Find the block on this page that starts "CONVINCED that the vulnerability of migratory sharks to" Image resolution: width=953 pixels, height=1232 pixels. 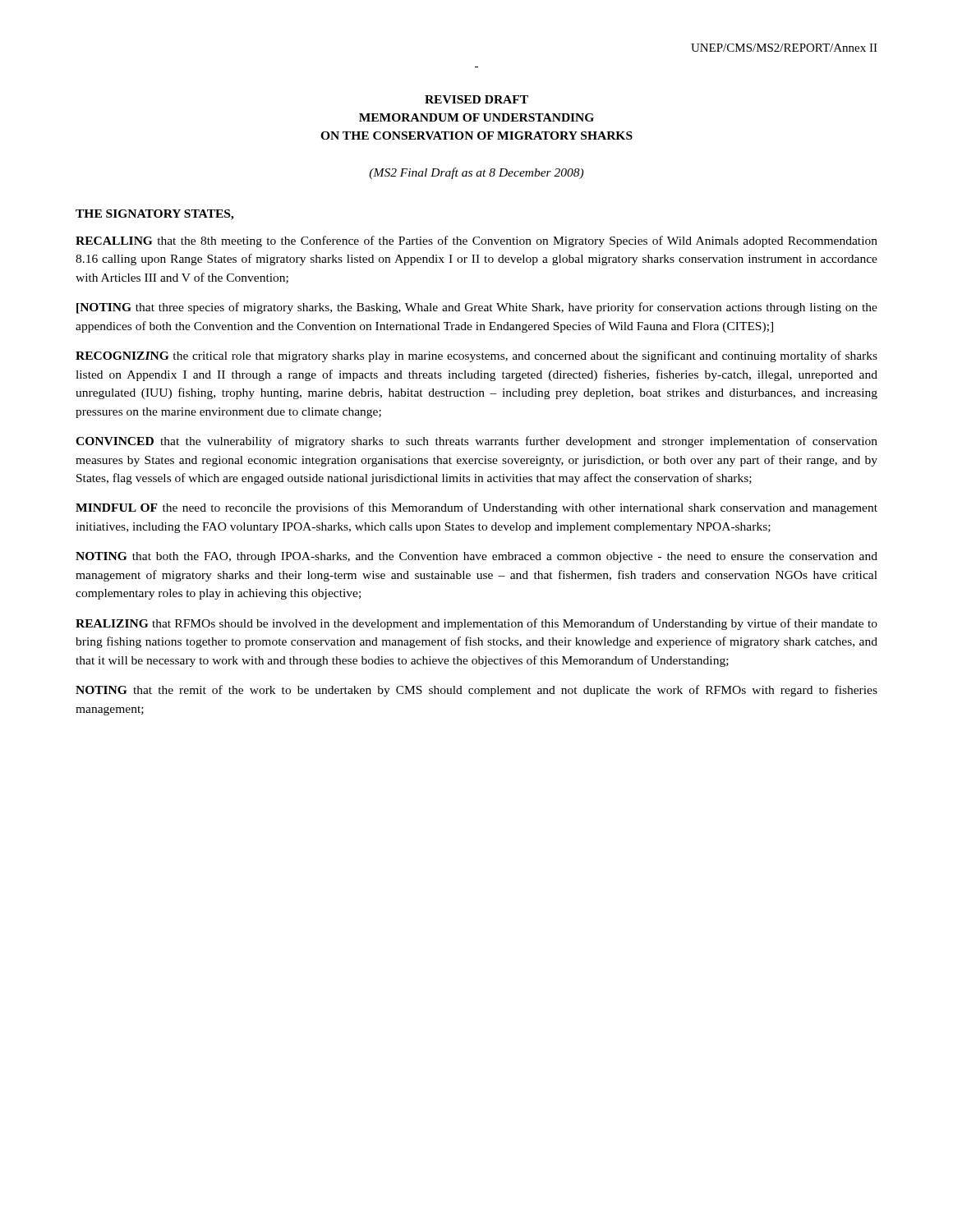point(476,459)
